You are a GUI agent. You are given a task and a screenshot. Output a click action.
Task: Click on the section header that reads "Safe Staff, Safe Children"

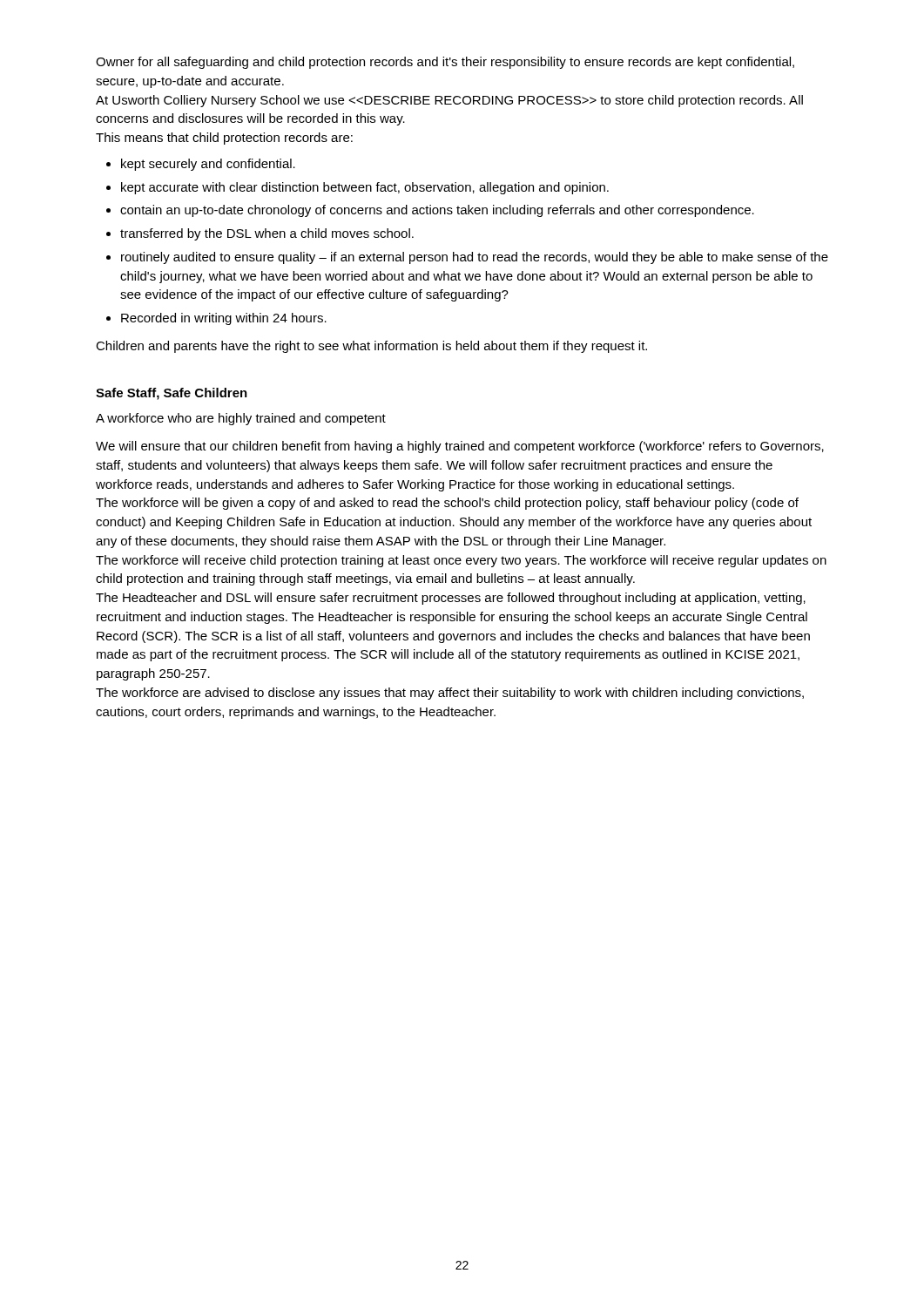[x=172, y=394]
